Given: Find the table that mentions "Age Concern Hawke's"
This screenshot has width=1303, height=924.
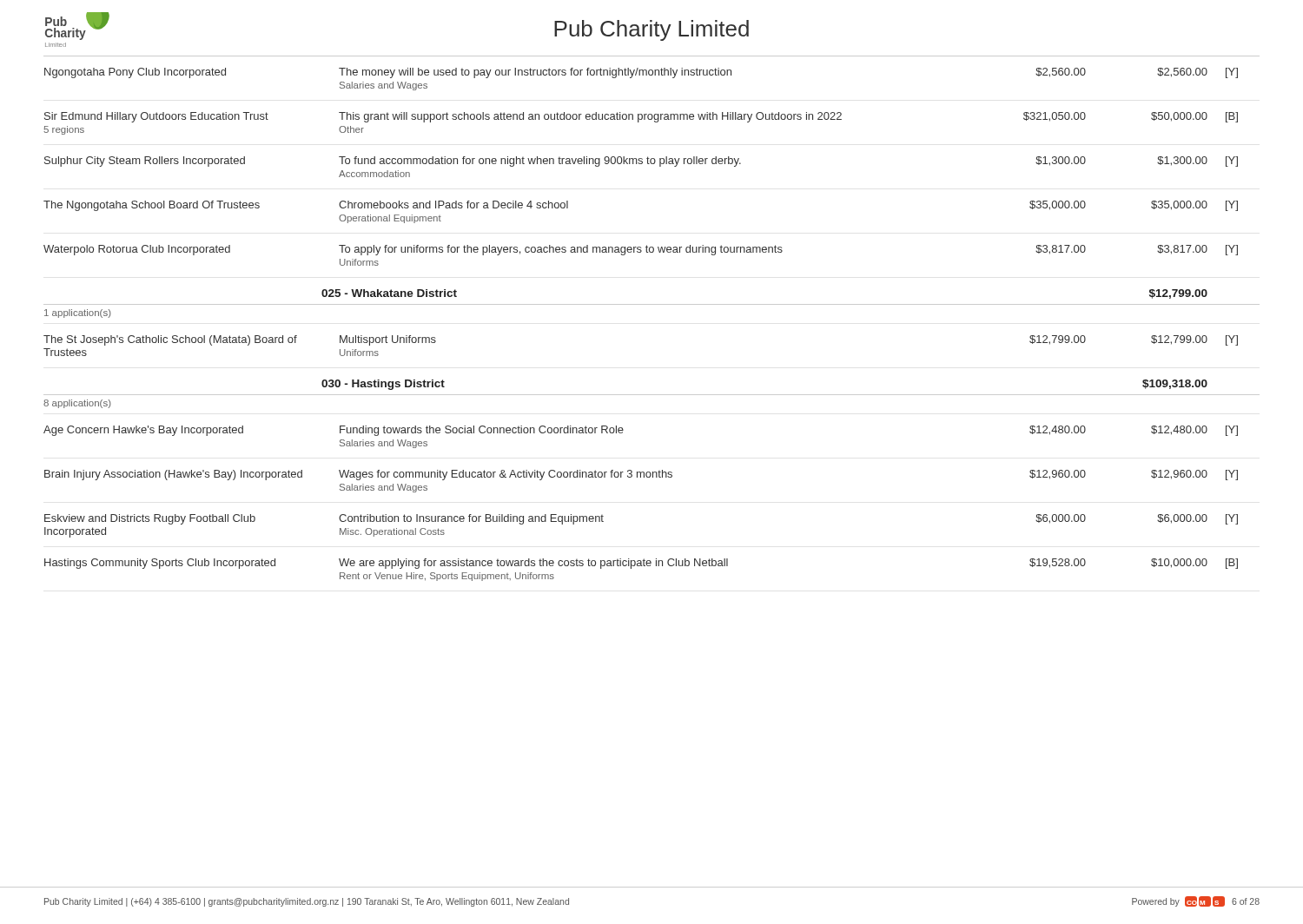Looking at the screenshot, I should 652,503.
